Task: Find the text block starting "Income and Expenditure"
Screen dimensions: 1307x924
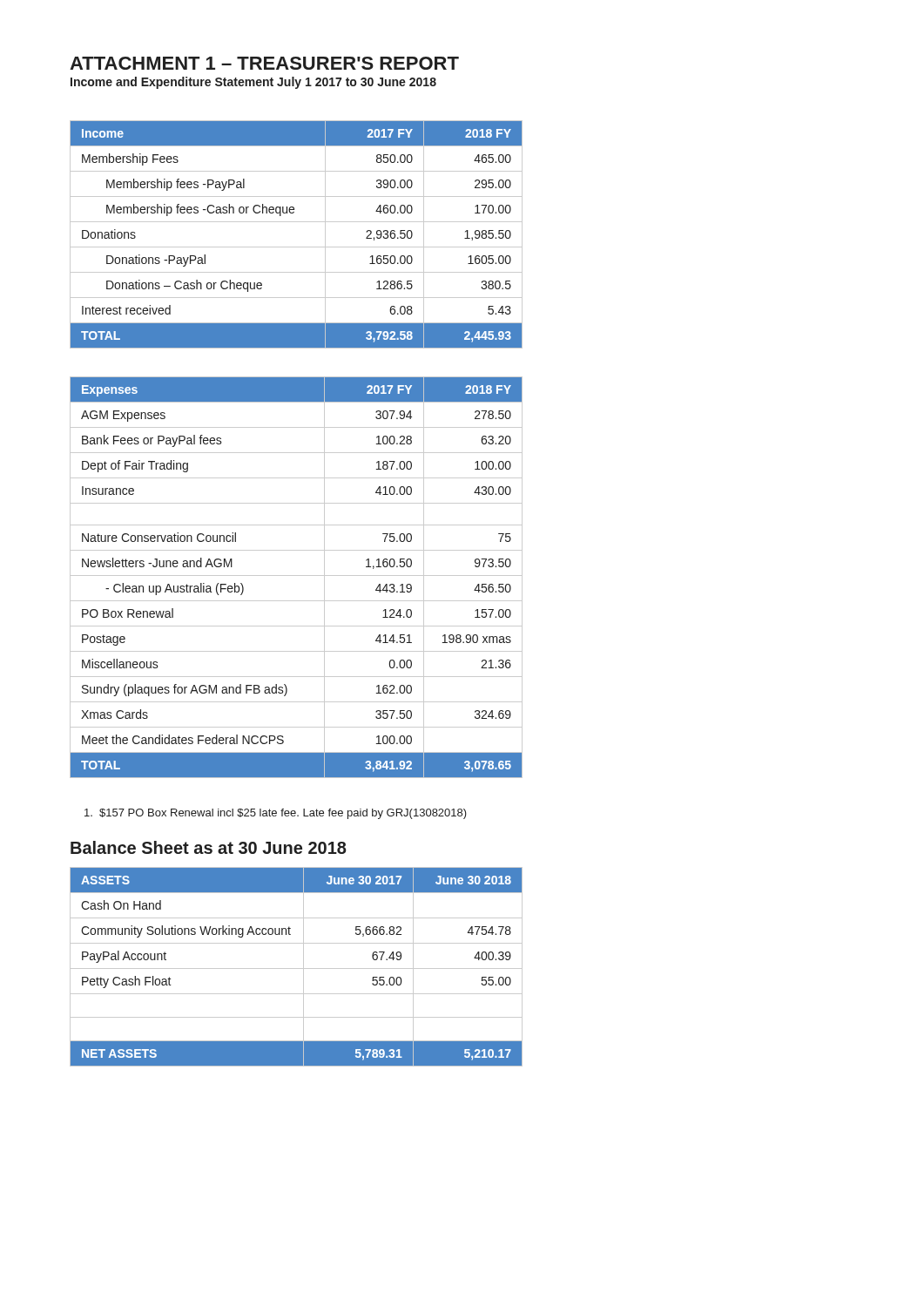Action: [x=253, y=82]
